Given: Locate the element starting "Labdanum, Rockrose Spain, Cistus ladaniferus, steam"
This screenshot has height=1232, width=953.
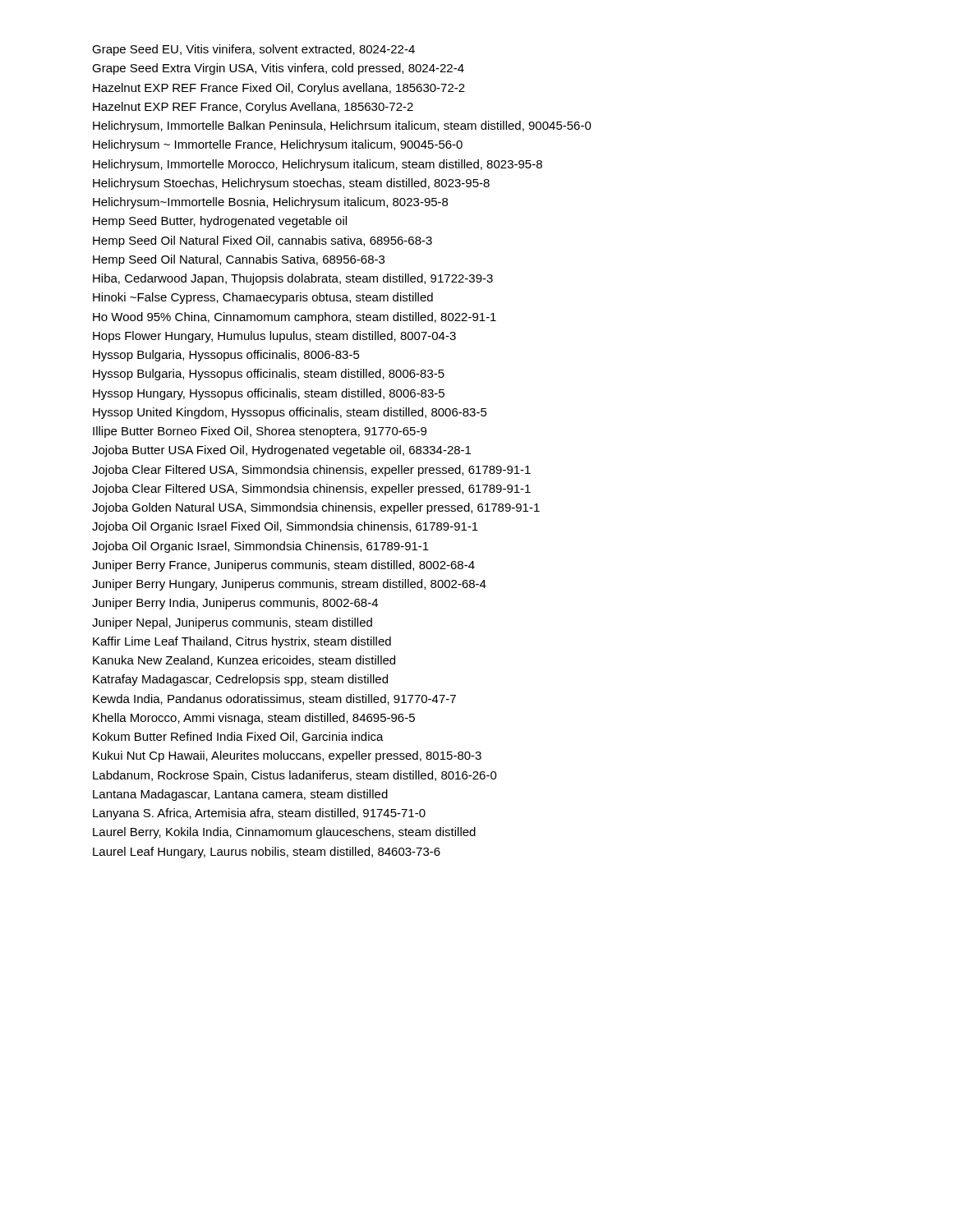Looking at the screenshot, I should coord(490,775).
